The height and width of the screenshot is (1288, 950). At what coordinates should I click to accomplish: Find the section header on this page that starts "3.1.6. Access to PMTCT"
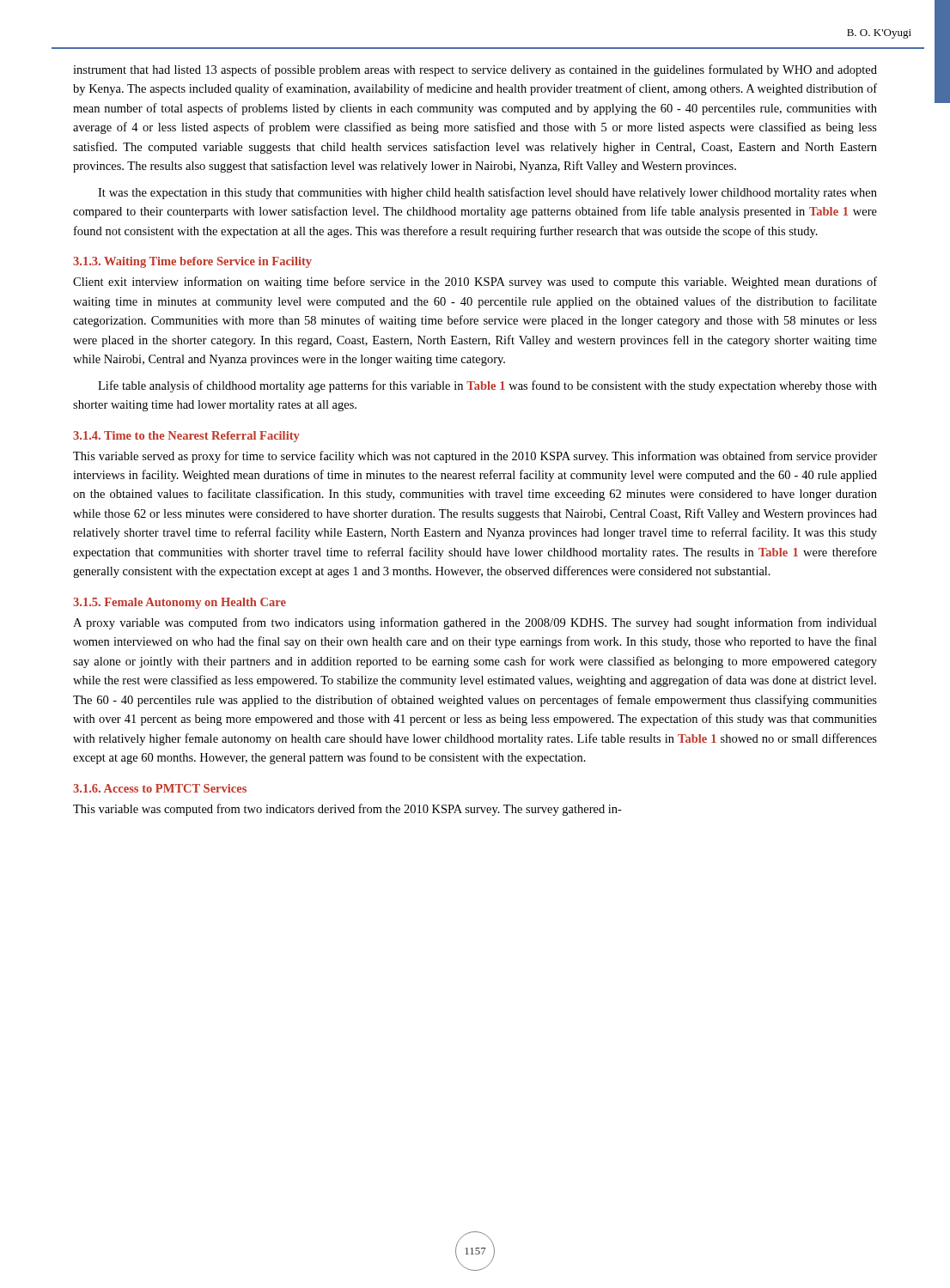(160, 788)
